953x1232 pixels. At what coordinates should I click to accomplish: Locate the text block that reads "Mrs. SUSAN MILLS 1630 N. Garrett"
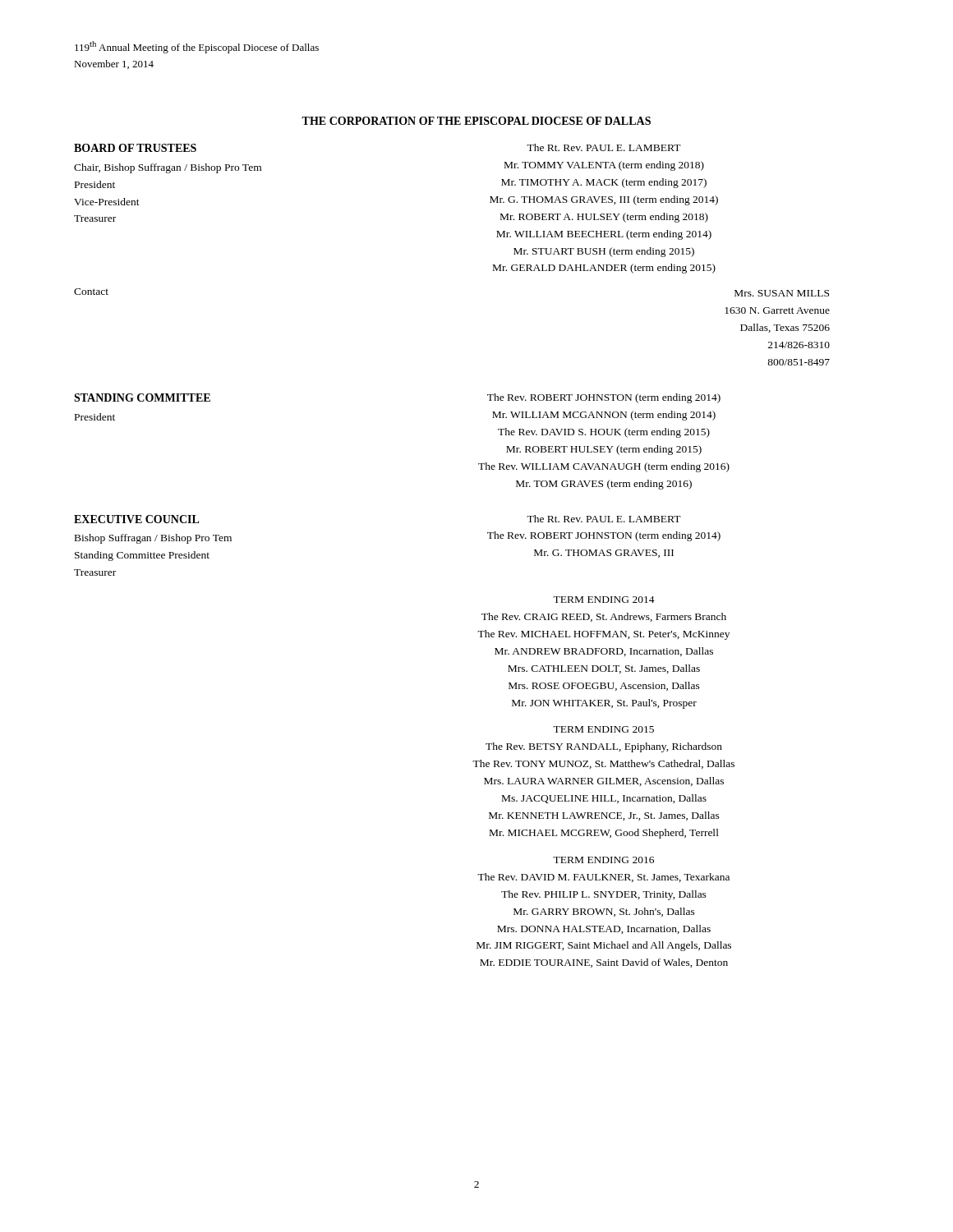(777, 327)
